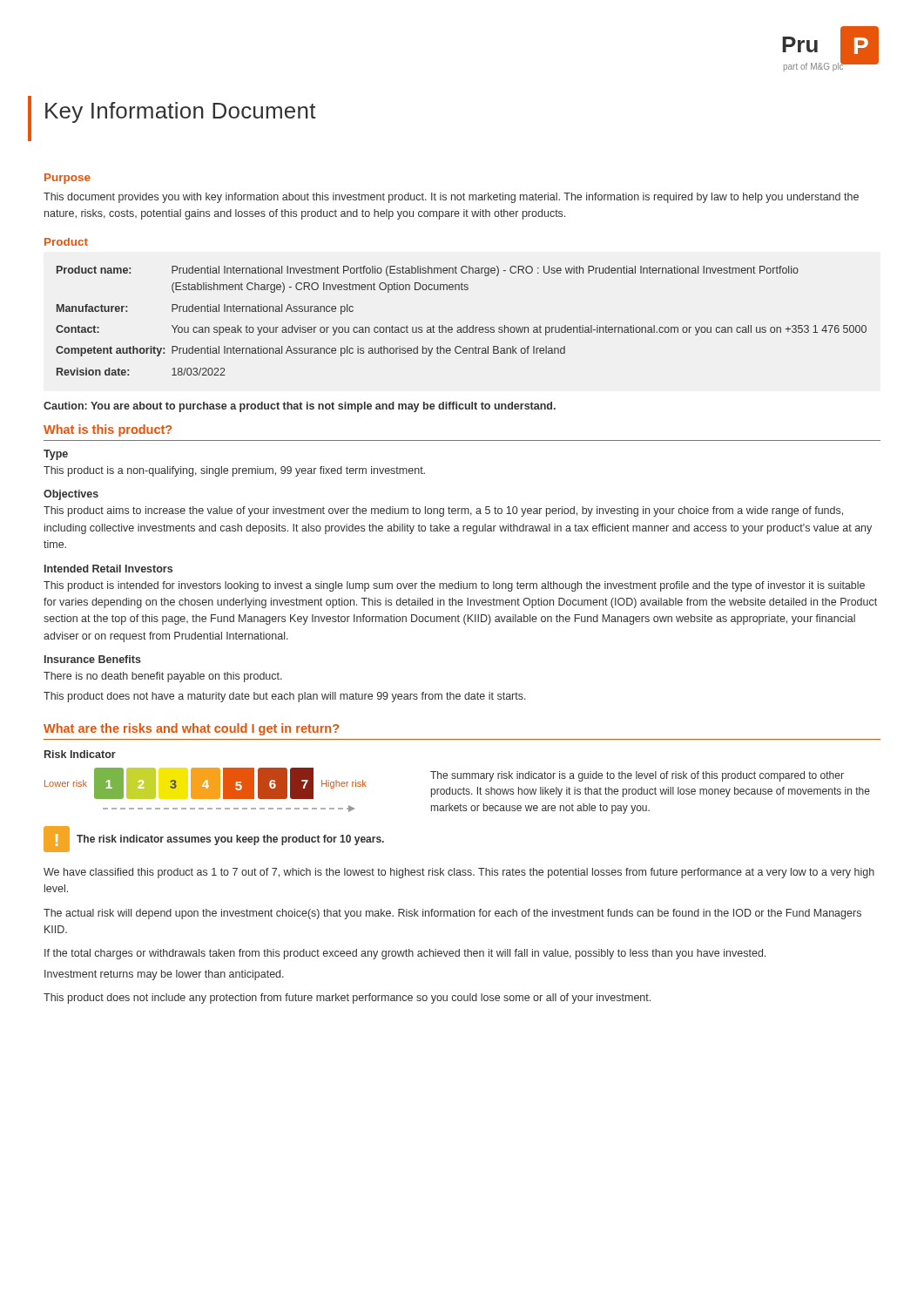Click on the text with the text "Investment returns may be lower than anticipated."
Image resolution: width=924 pixels, height=1307 pixels.
pyautogui.click(x=164, y=974)
